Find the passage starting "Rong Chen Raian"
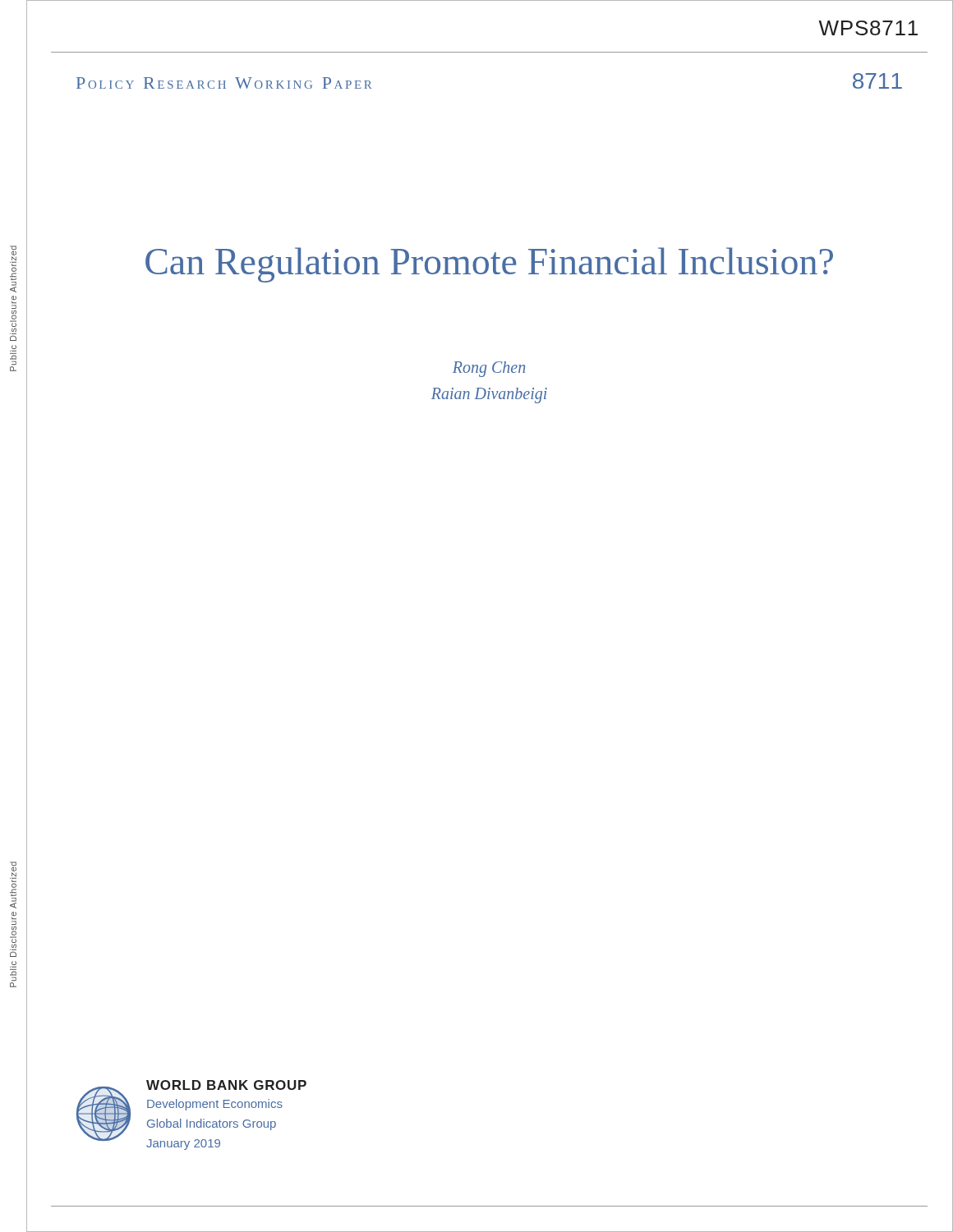The height and width of the screenshot is (1232, 953). [x=489, y=380]
